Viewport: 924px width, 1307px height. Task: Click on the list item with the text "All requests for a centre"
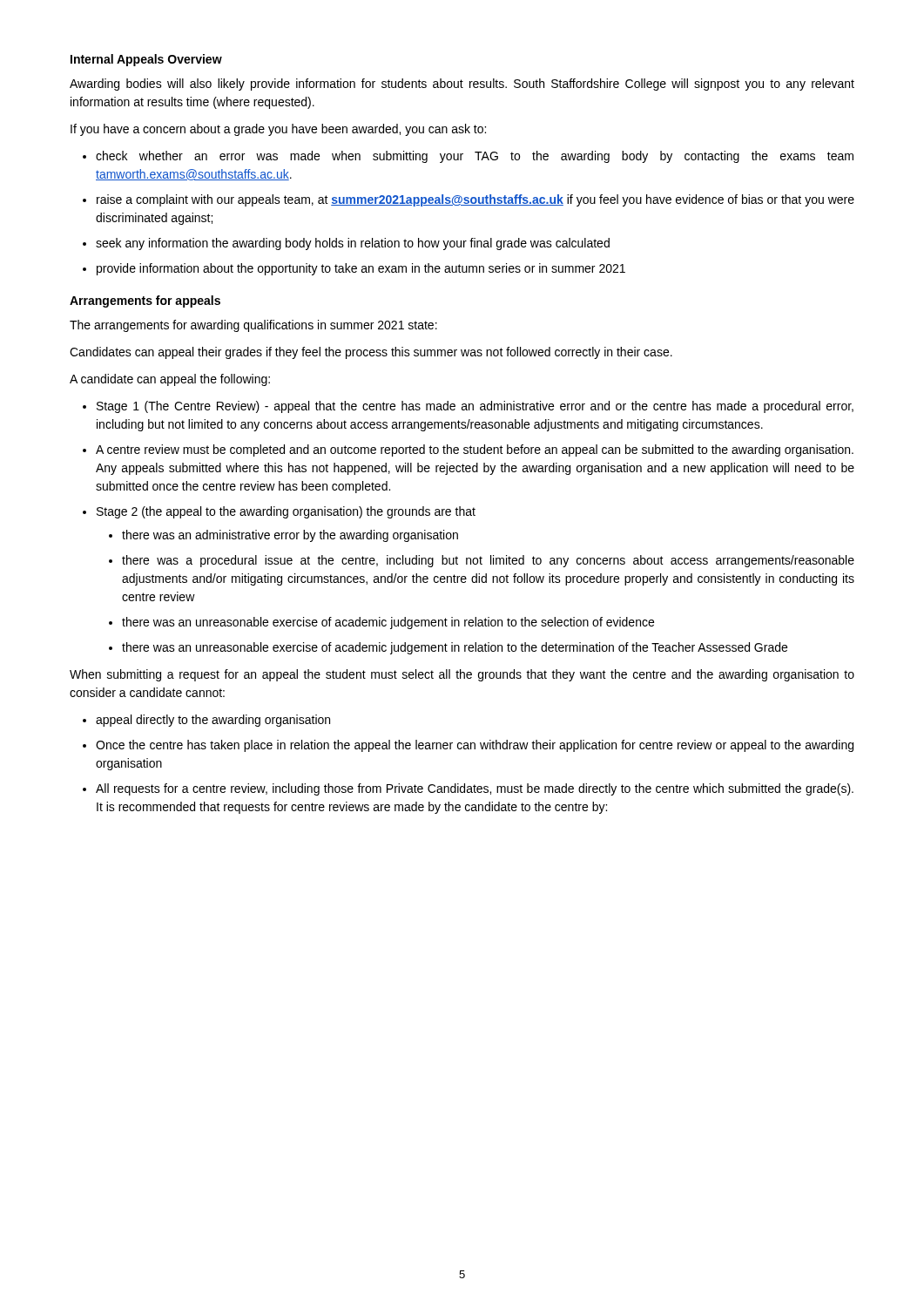(475, 798)
